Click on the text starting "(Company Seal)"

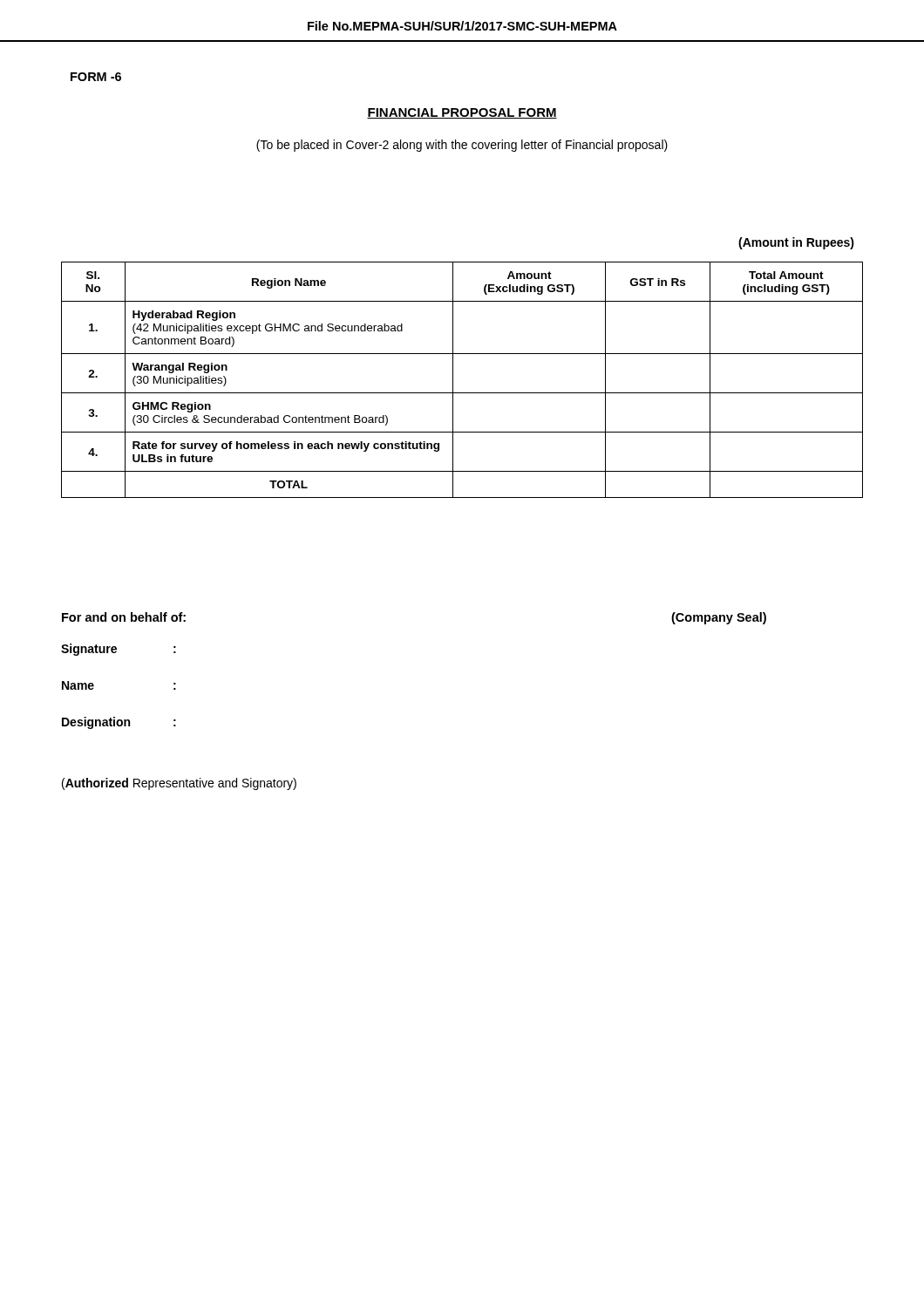(x=719, y=617)
